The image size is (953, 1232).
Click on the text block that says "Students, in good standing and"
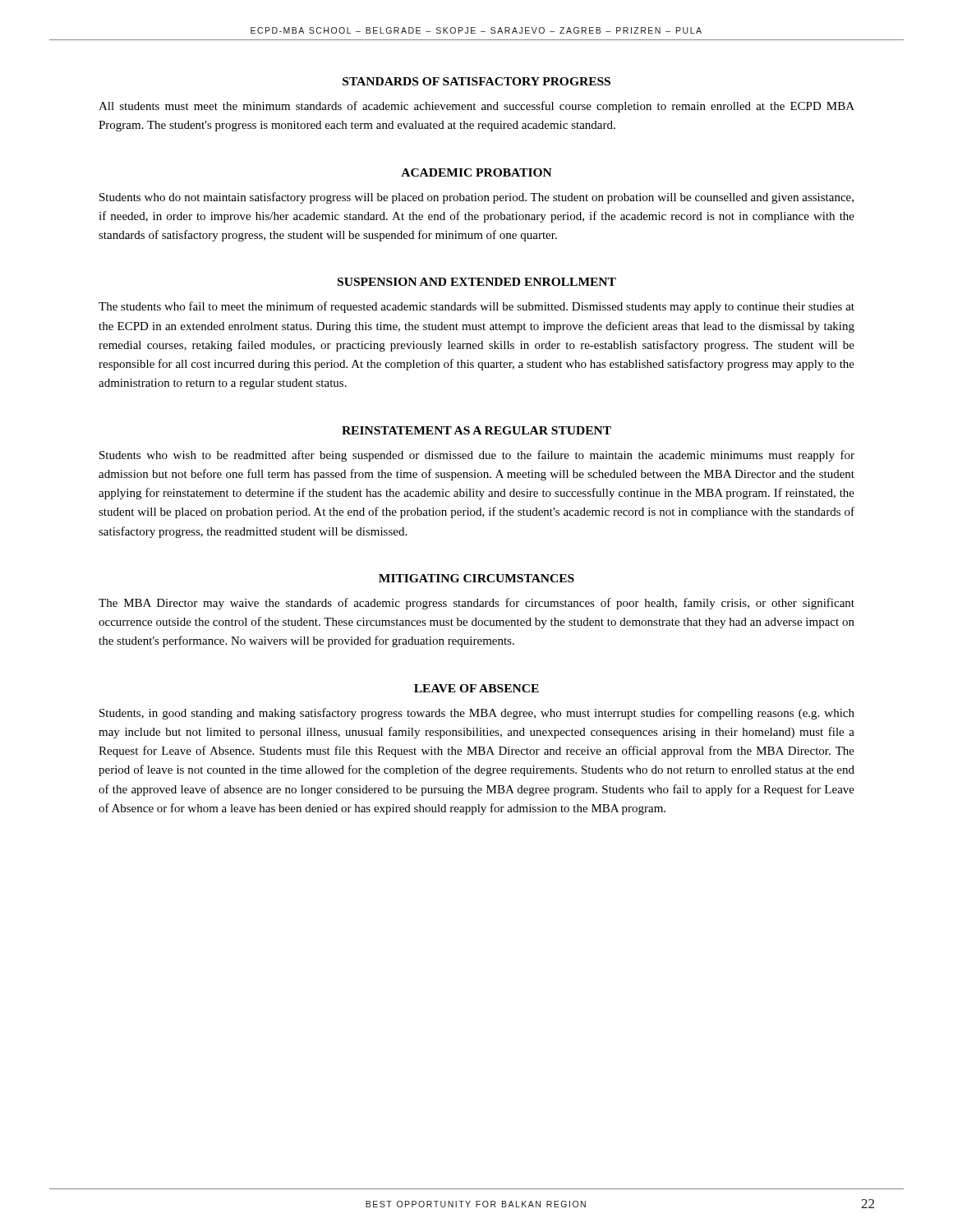pos(476,760)
